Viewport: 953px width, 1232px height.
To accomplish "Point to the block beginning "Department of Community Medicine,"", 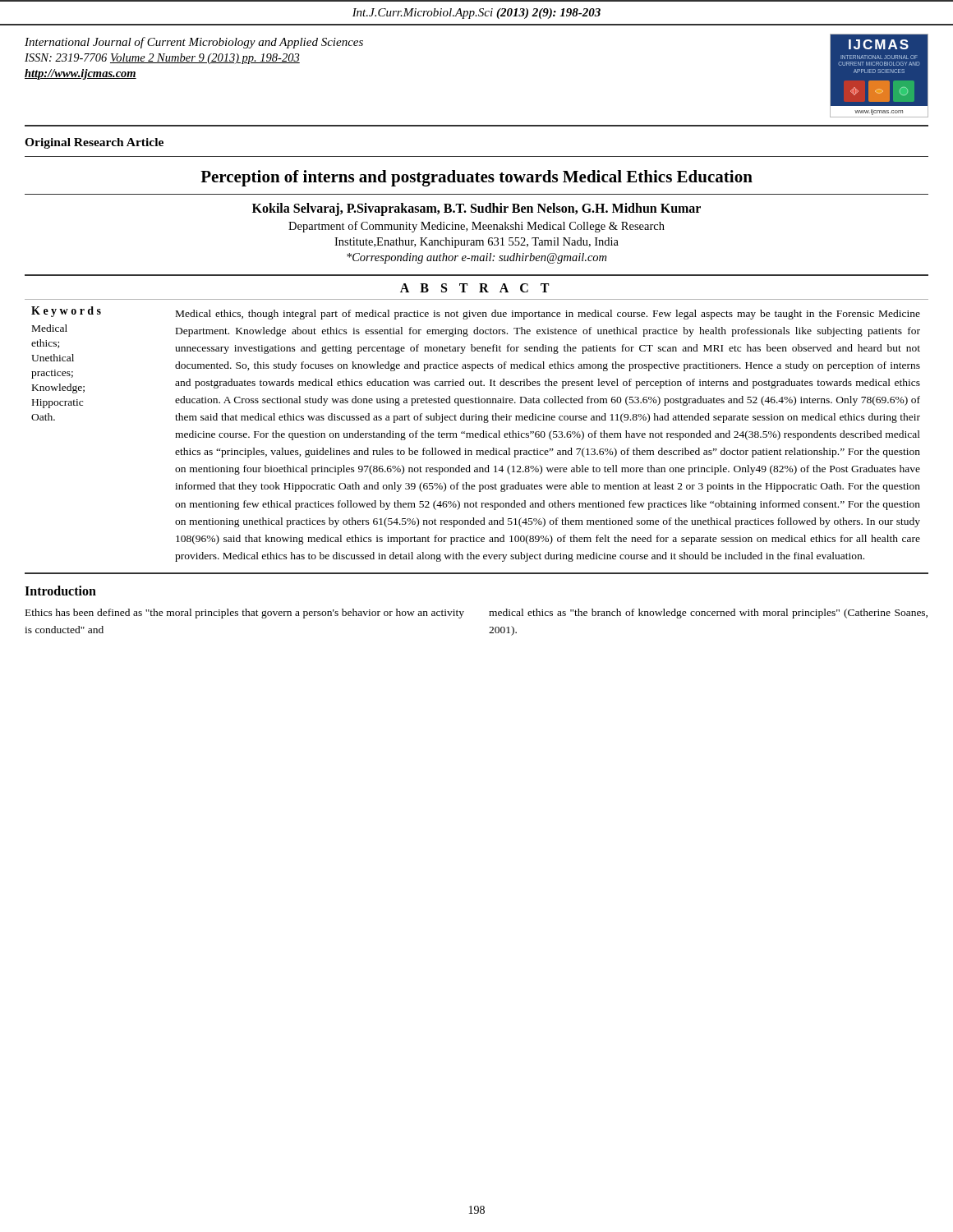I will click(x=476, y=226).
